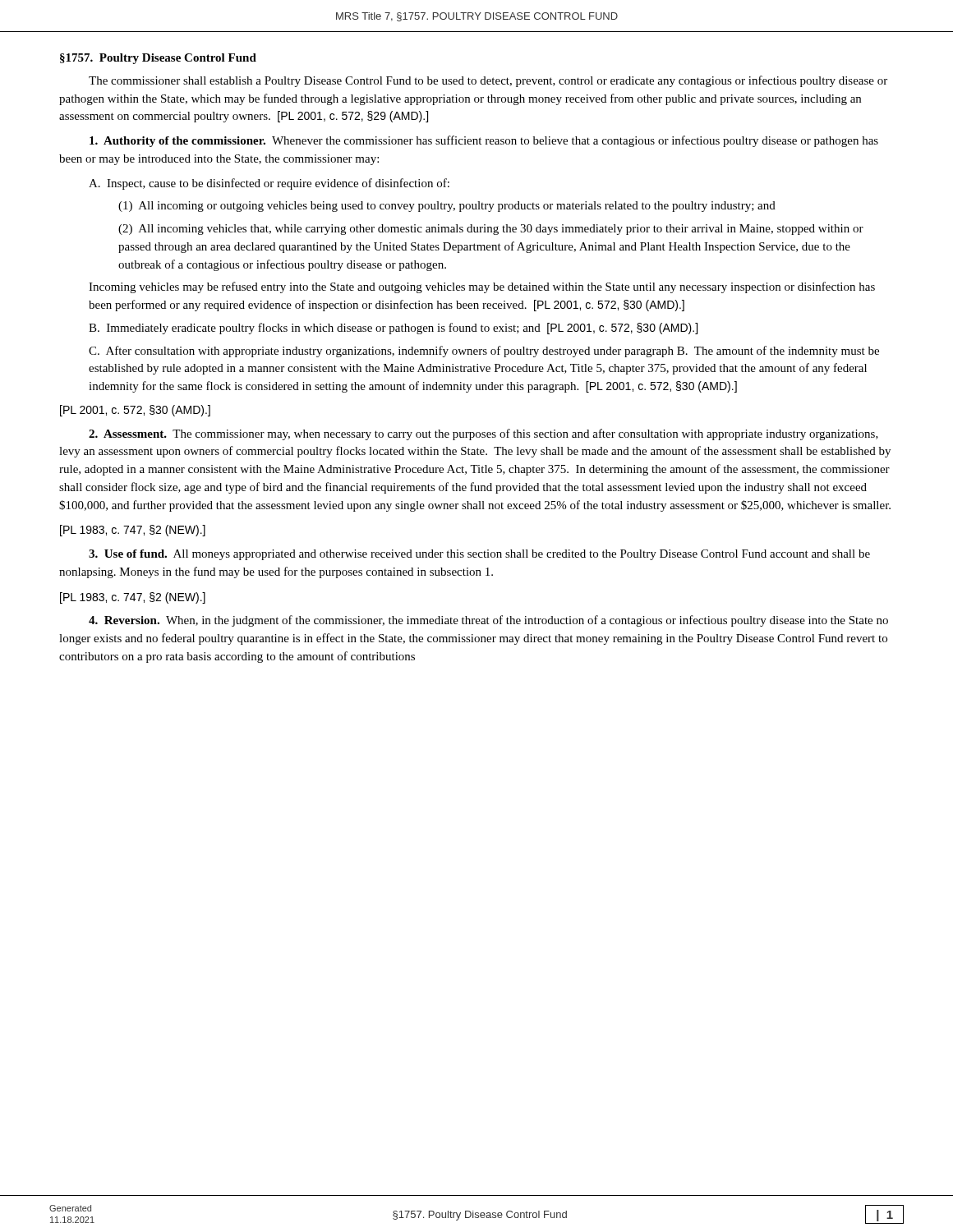Find the text block starting "Use of fund."
Image resolution: width=953 pixels, height=1232 pixels.
[465, 563]
